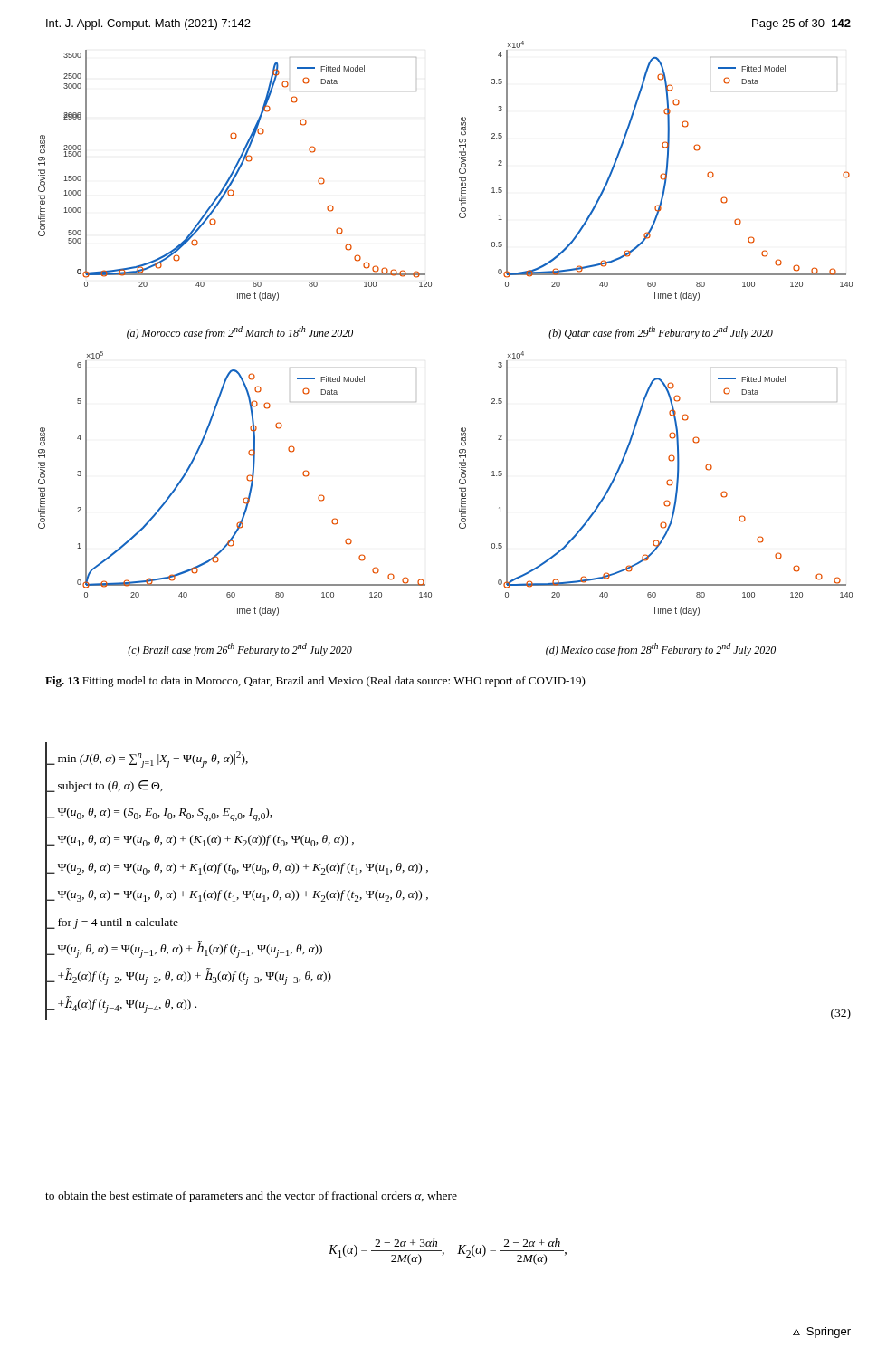Locate the text block starting "(d) Mexico case from 28th Feburary"
Image resolution: width=896 pixels, height=1358 pixels.
661,649
